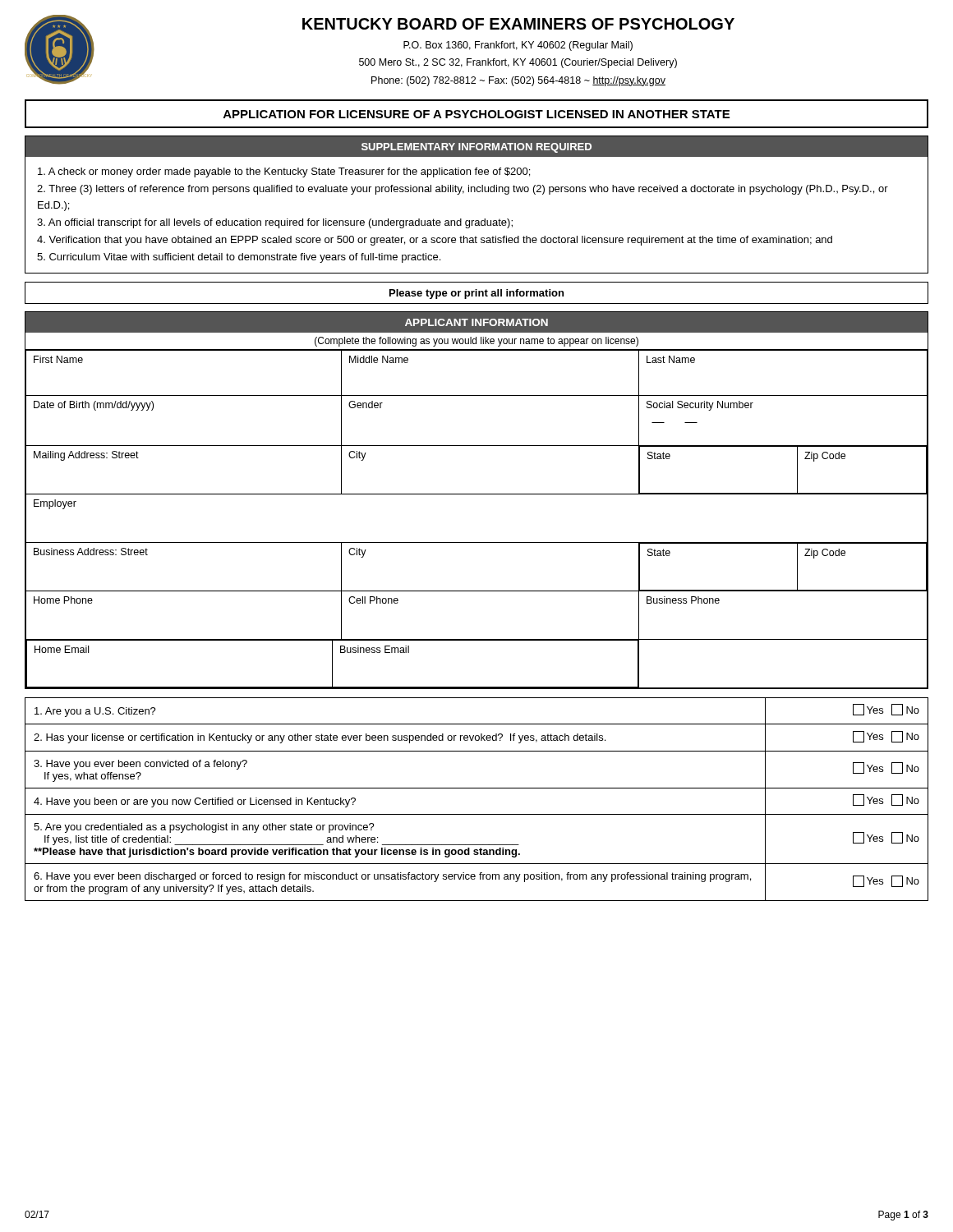This screenshot has height=1232, width=953.
Task: Navigate to the region starting "KENTUCKY BOARD OF EXAMINERS OF"
Action: coord(518,24)
